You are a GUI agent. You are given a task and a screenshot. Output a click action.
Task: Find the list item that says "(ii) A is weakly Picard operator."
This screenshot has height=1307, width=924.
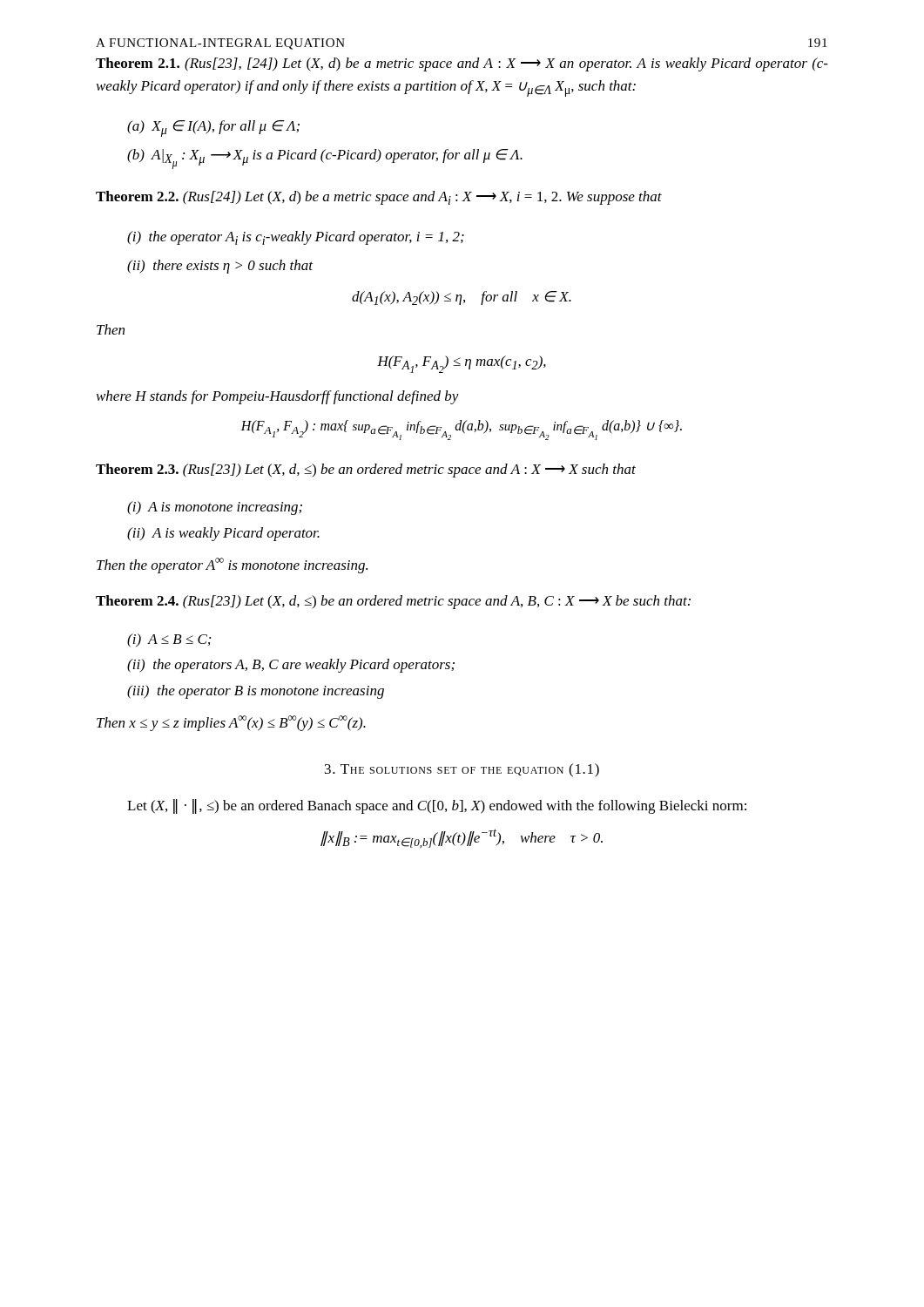point(224,532)
